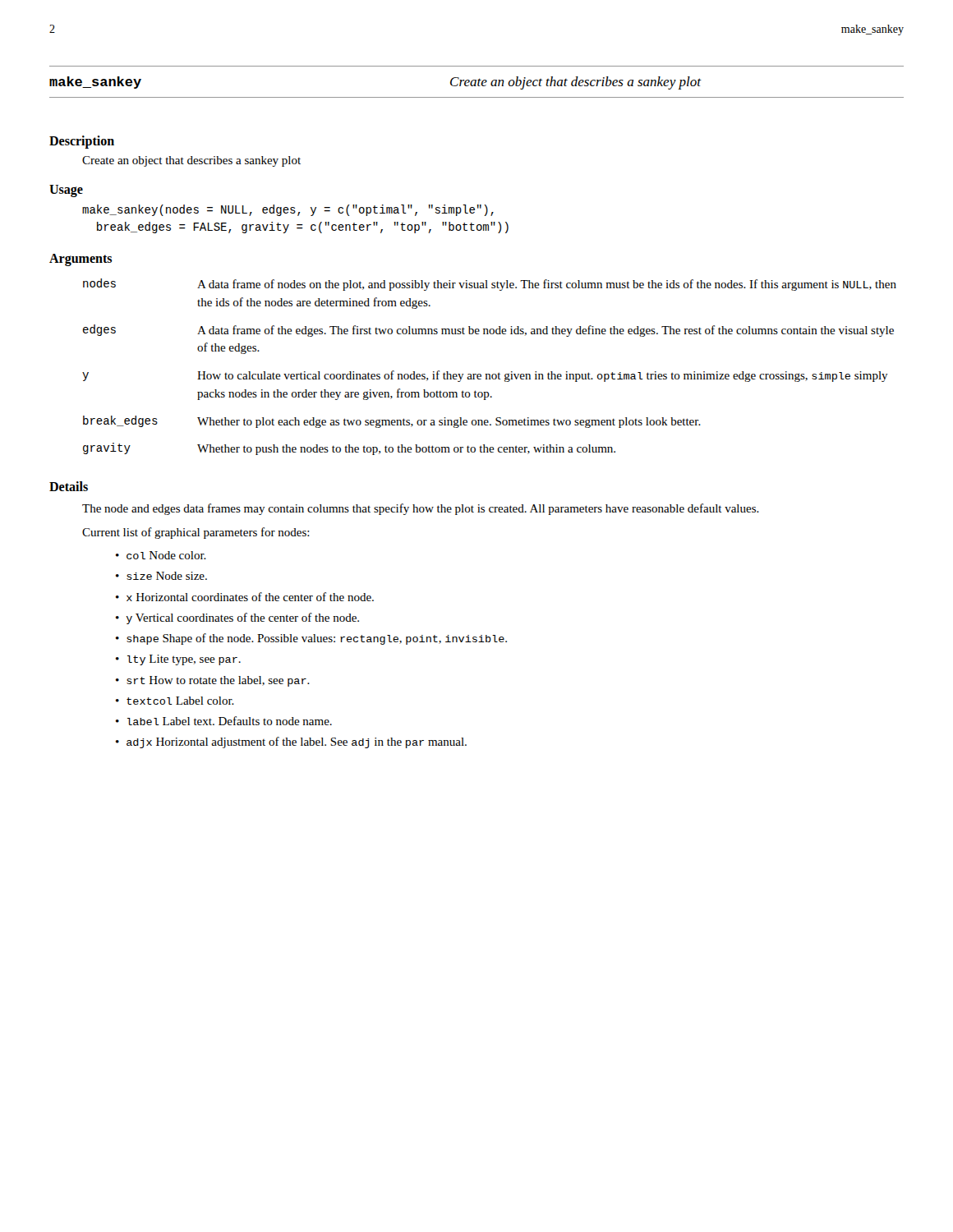Find the block starting "• srt How to"
Image resolution: width=953 pixels, height=1232 pixels.
(212, 680)
